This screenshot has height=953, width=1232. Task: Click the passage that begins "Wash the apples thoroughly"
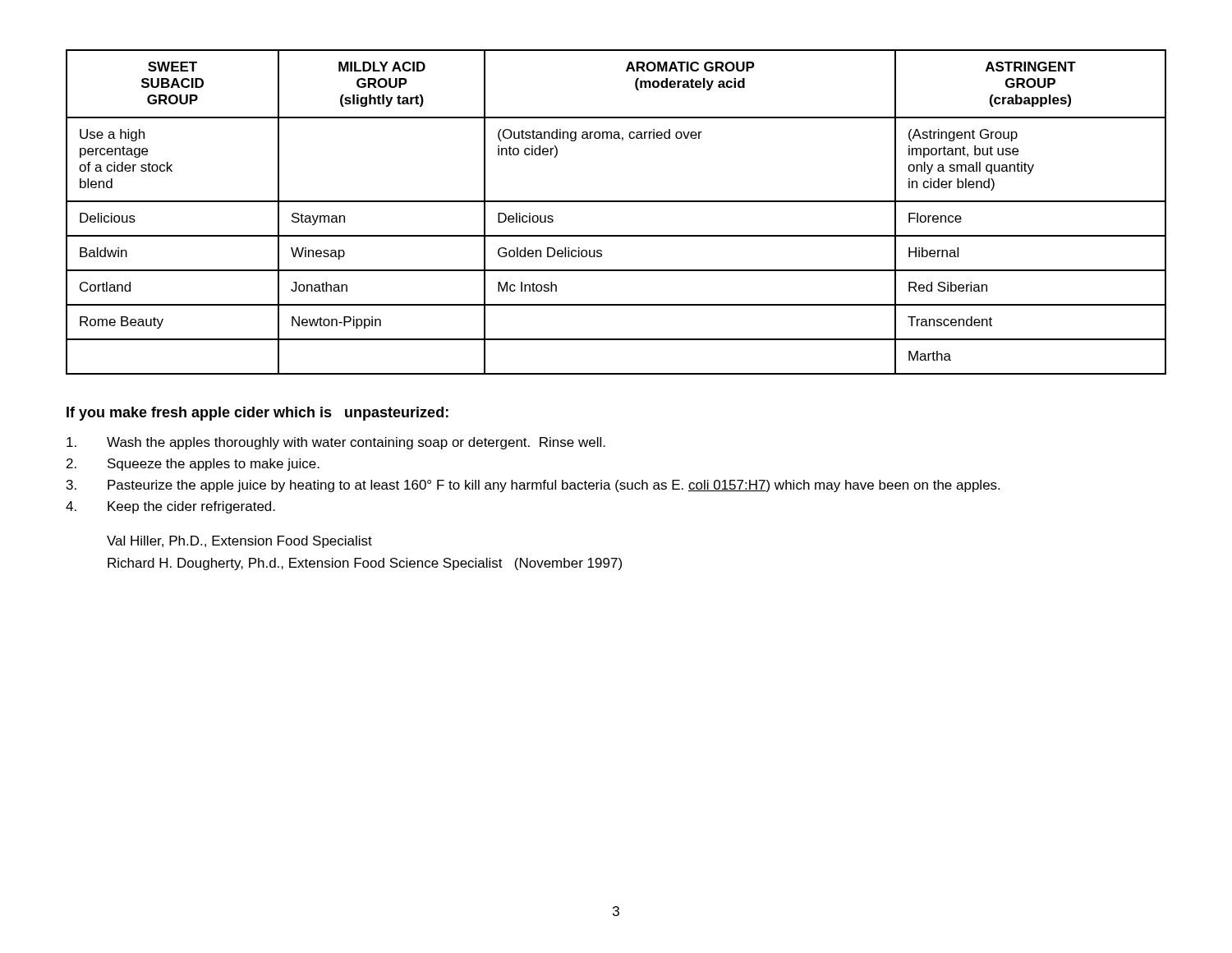[616, 443]
